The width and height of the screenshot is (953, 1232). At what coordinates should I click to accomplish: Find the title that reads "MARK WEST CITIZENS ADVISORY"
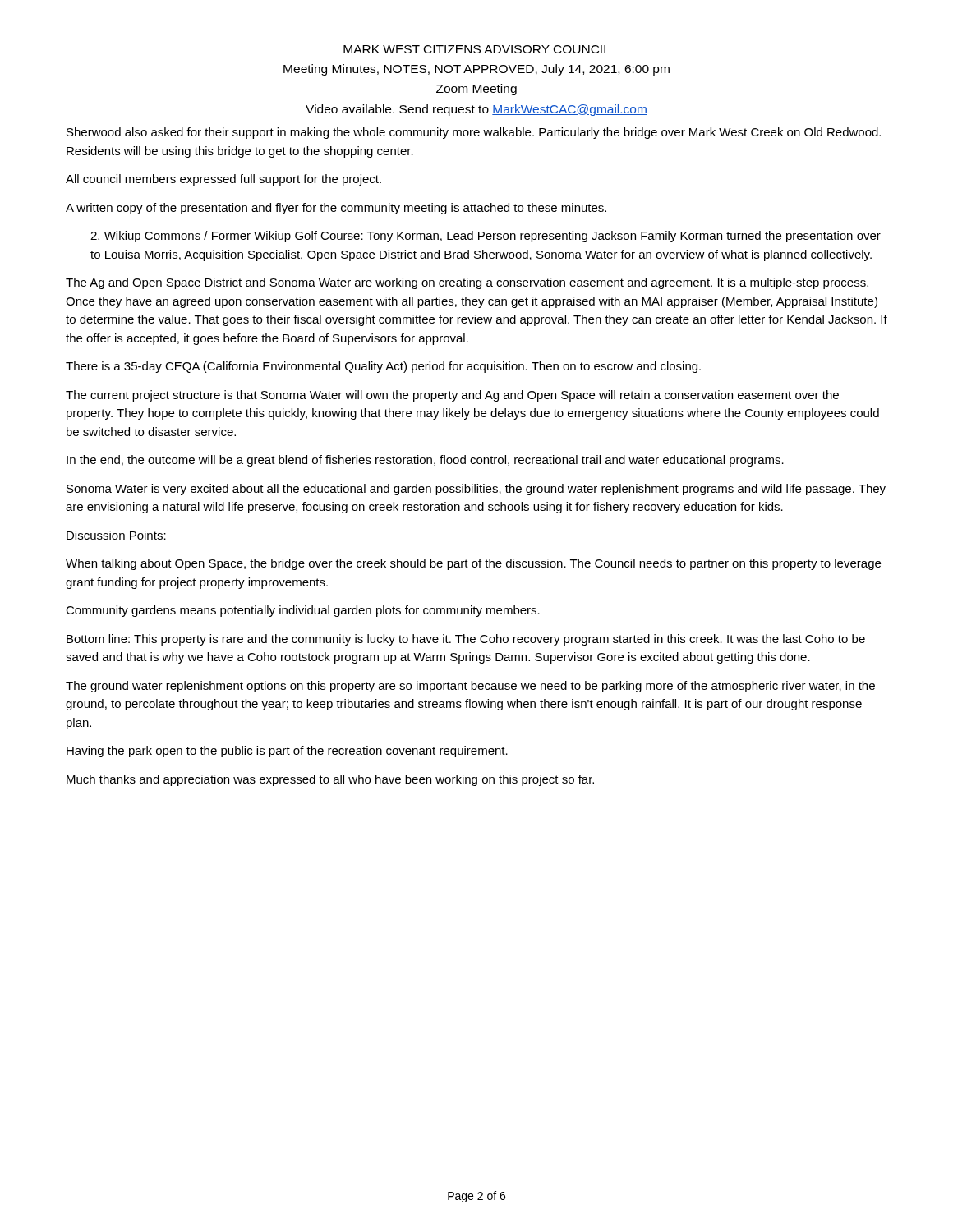click(x=476, y=69)
